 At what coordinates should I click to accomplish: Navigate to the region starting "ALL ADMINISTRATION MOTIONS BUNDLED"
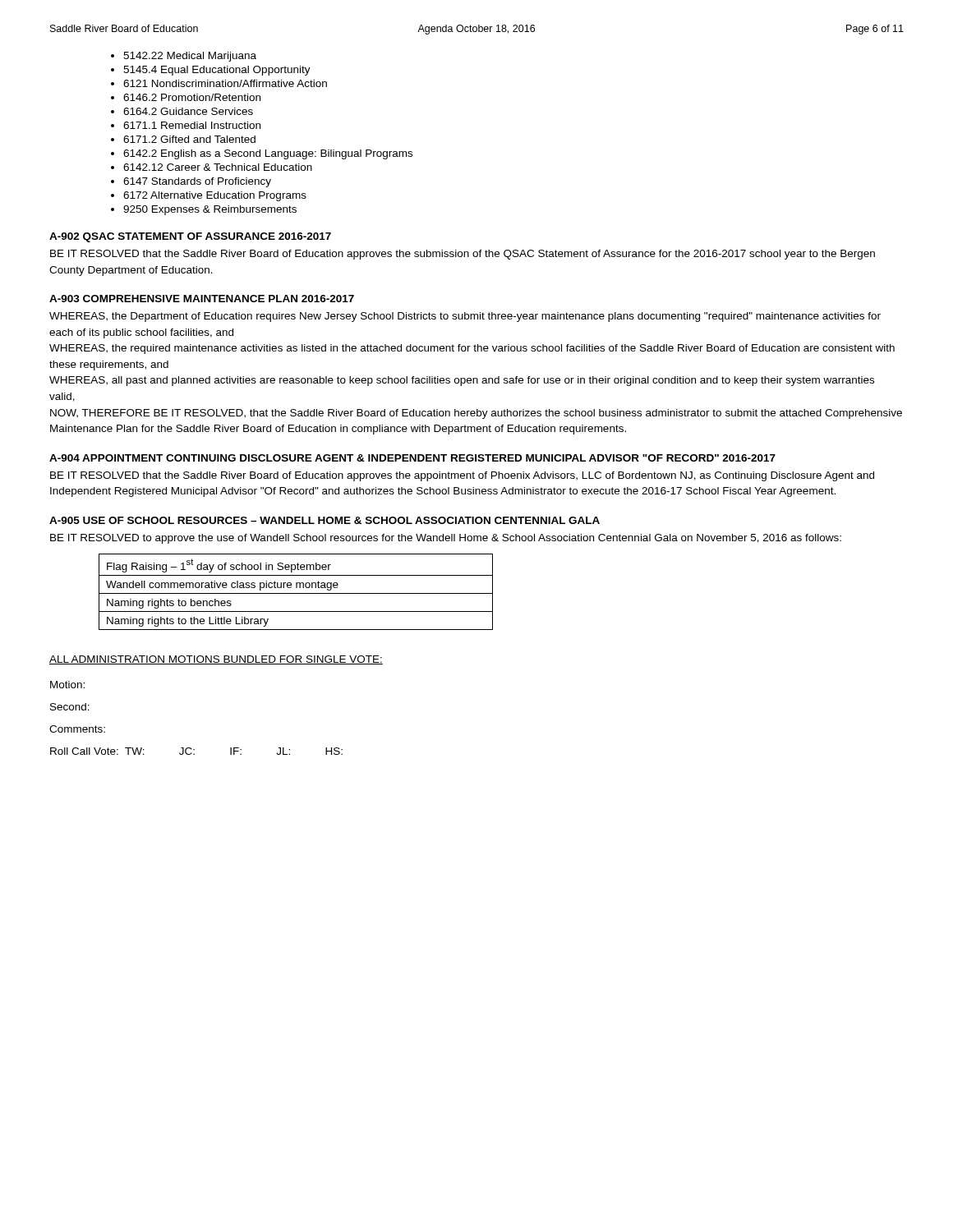tap(216, 659)
